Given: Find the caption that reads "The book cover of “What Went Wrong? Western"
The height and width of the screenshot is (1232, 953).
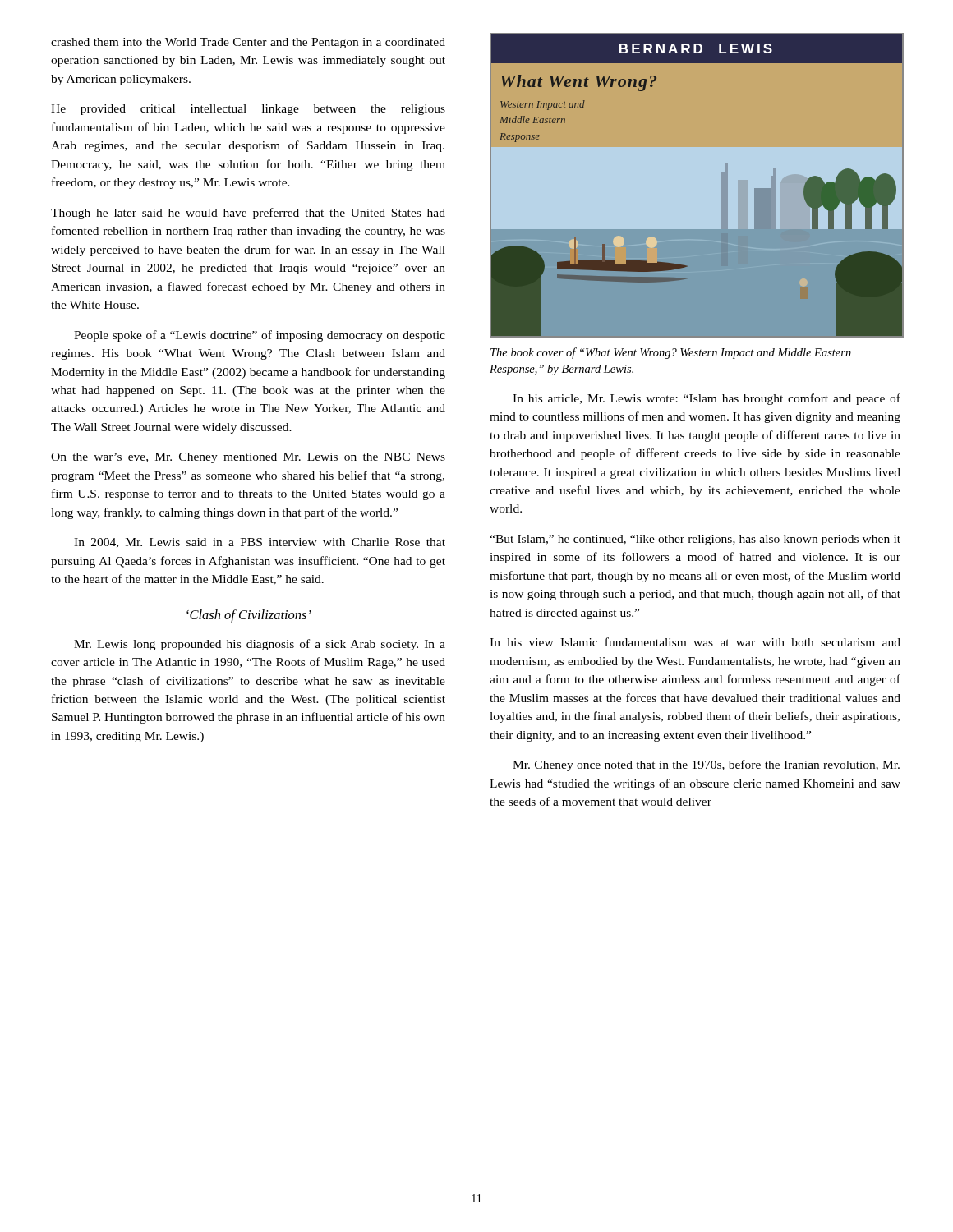Looking at the screenshot, I should [670, 361].
